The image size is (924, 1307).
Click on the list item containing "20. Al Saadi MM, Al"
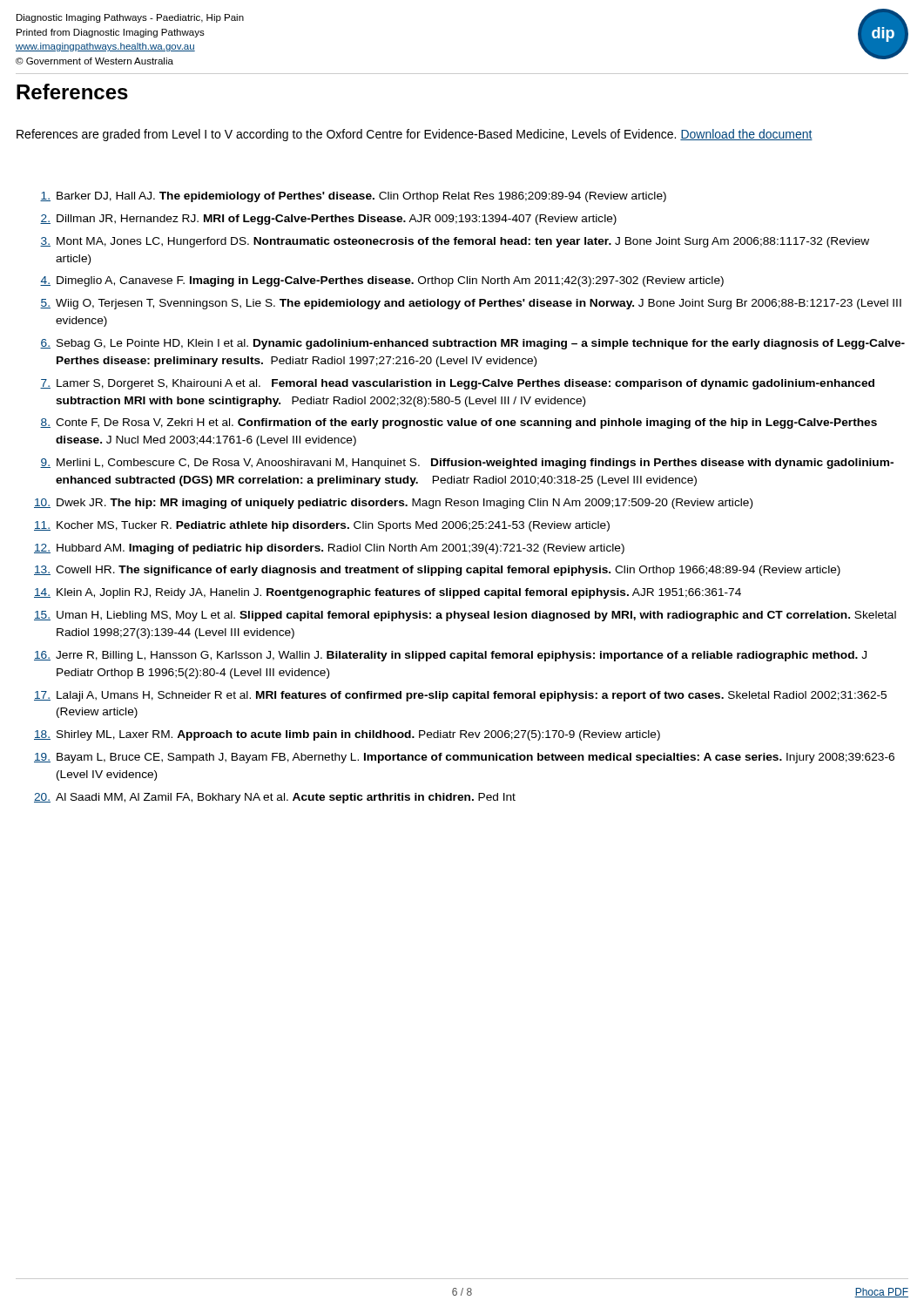click(461, 797)
